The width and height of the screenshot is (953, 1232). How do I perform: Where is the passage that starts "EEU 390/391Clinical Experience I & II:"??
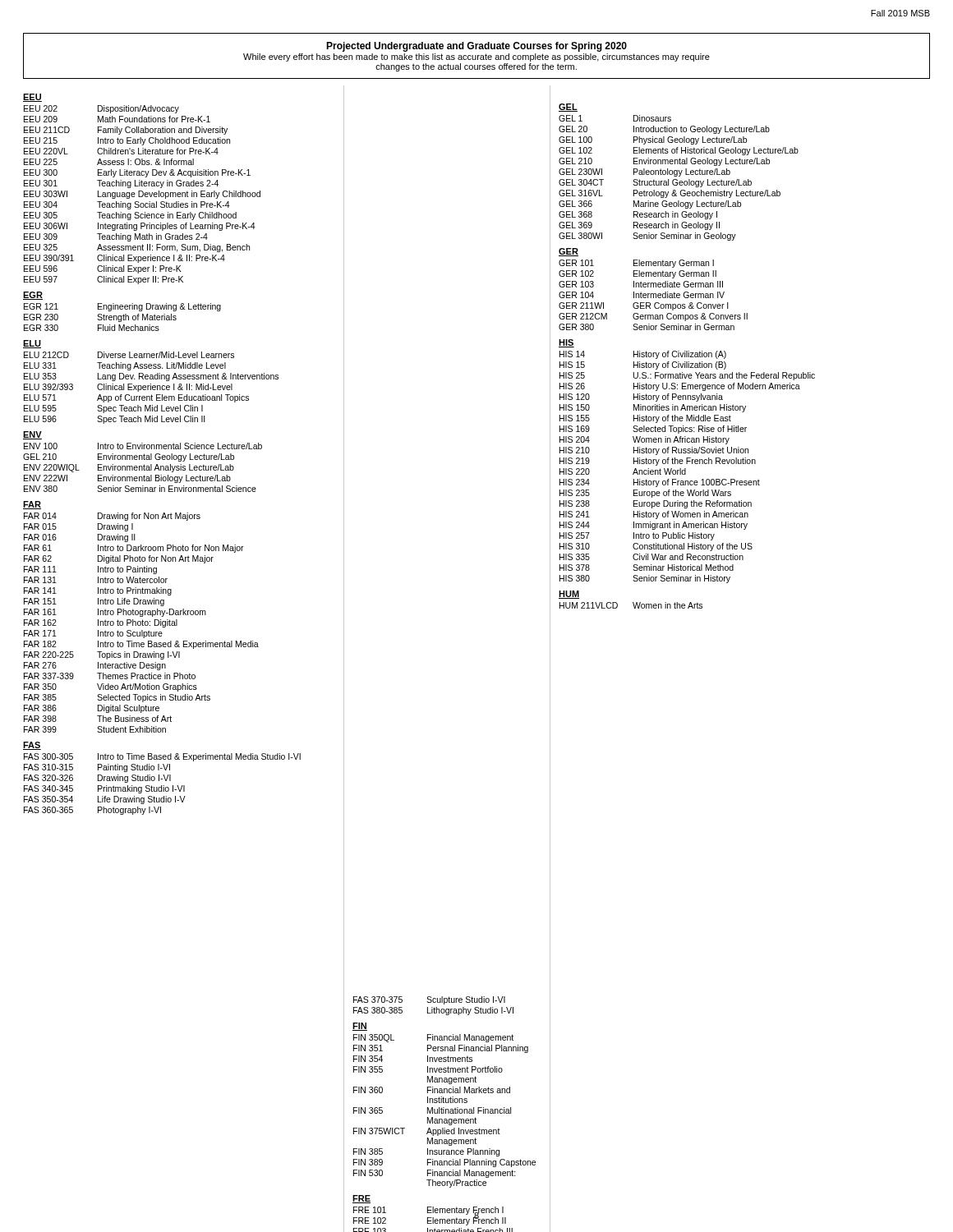point(179,258)
